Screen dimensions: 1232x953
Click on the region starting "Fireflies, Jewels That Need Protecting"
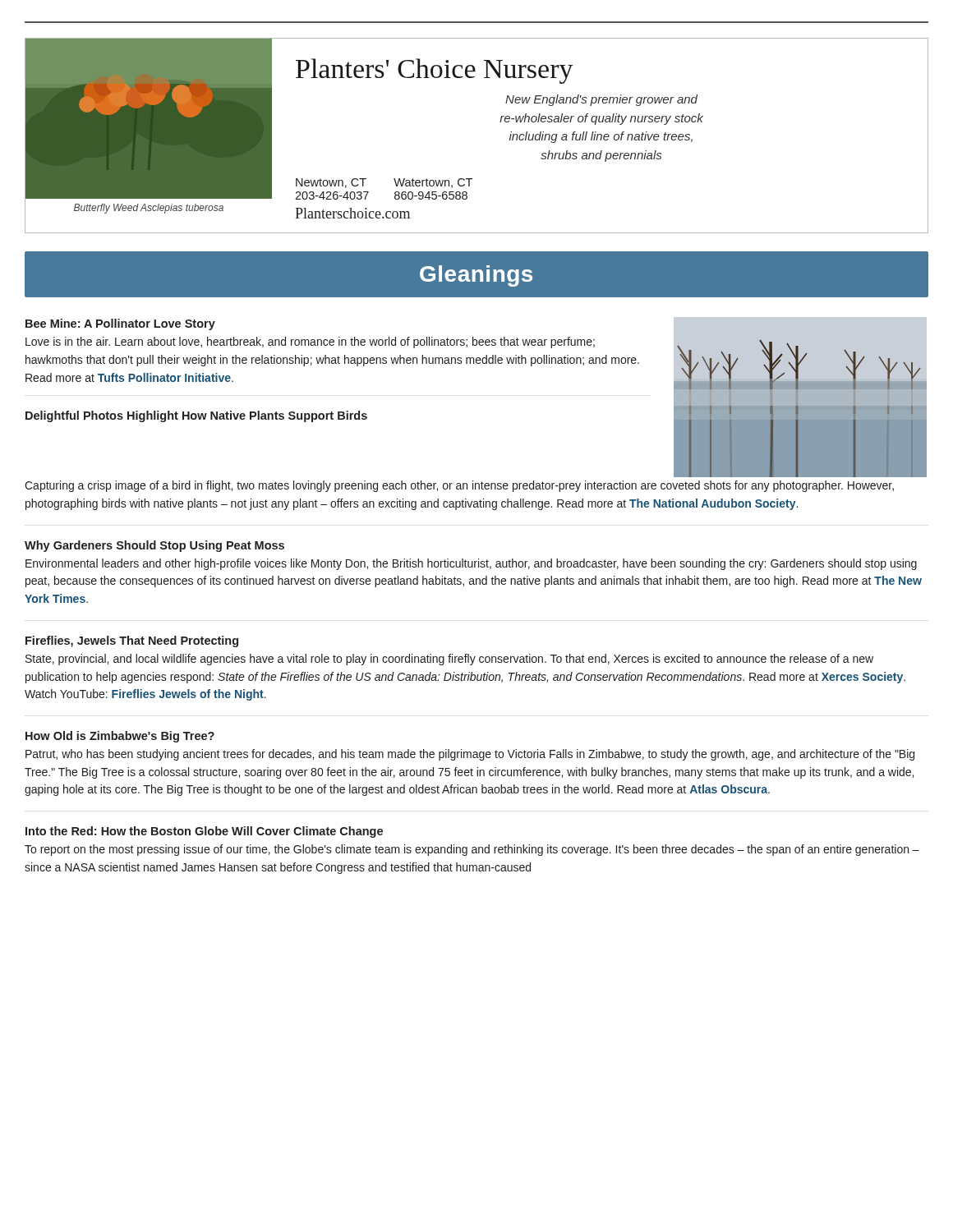point(132,641)
